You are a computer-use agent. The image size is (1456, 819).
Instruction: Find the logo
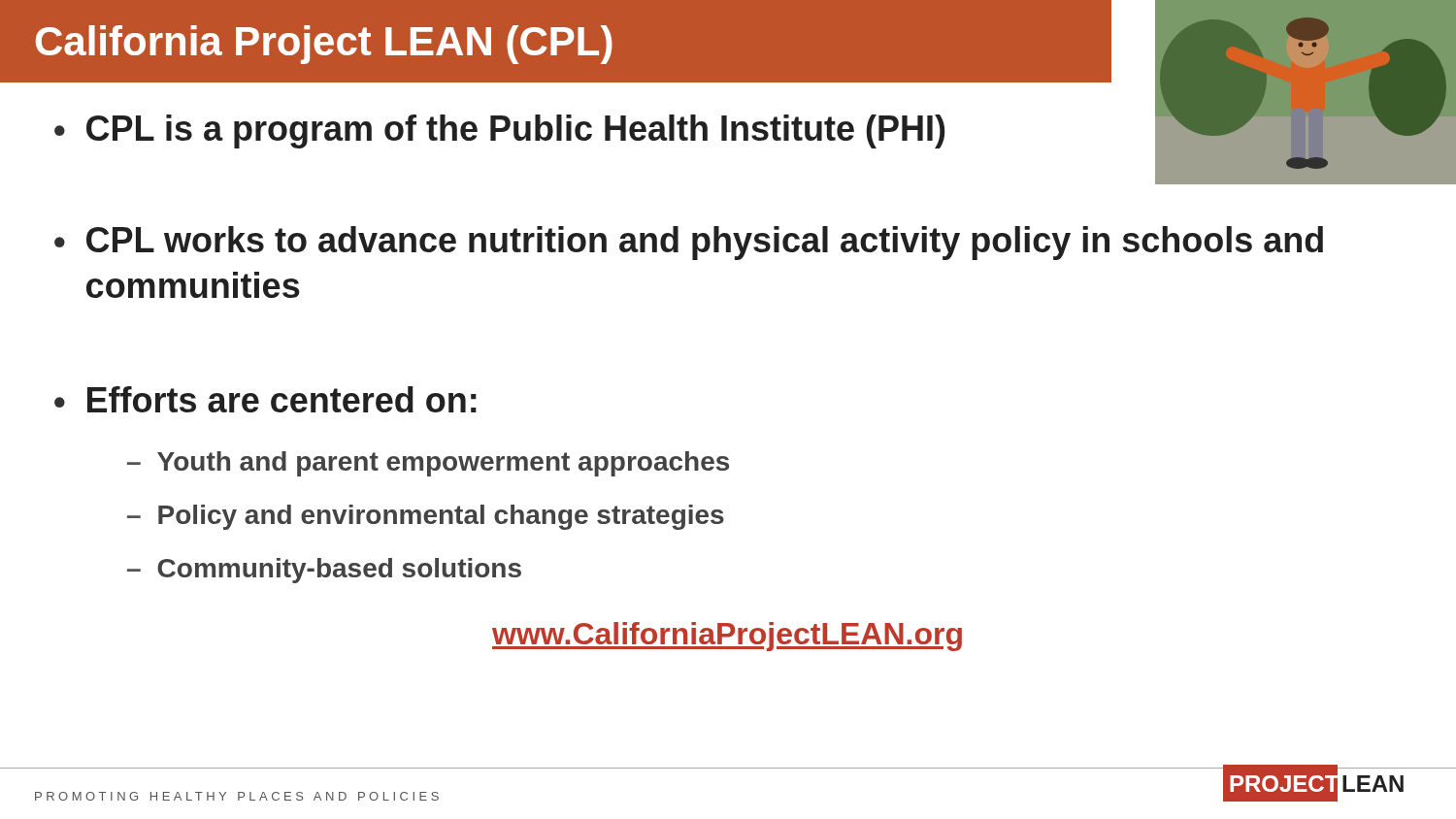tap(1325, 787)
